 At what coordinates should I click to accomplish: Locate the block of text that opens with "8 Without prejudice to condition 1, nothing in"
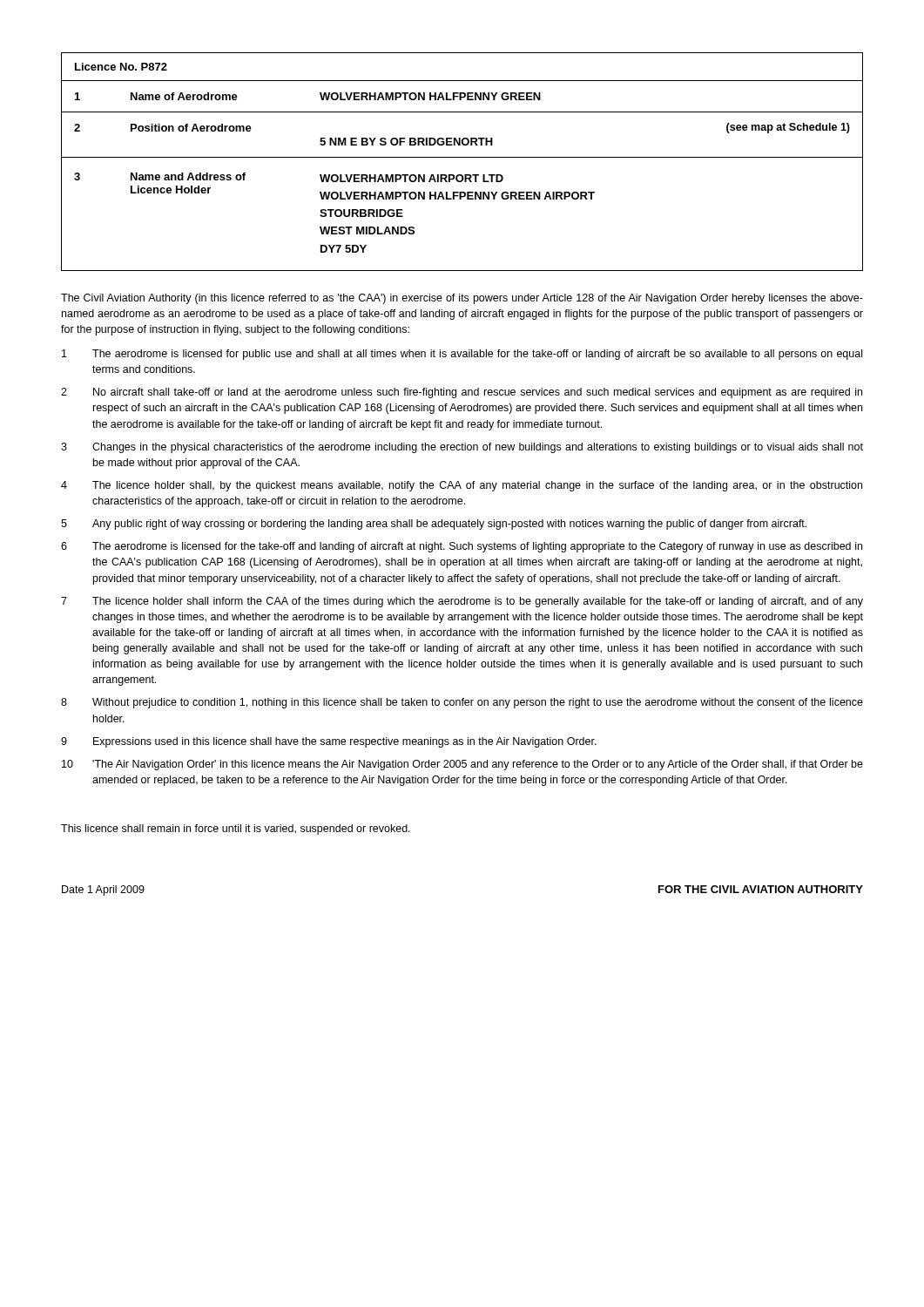462,711
